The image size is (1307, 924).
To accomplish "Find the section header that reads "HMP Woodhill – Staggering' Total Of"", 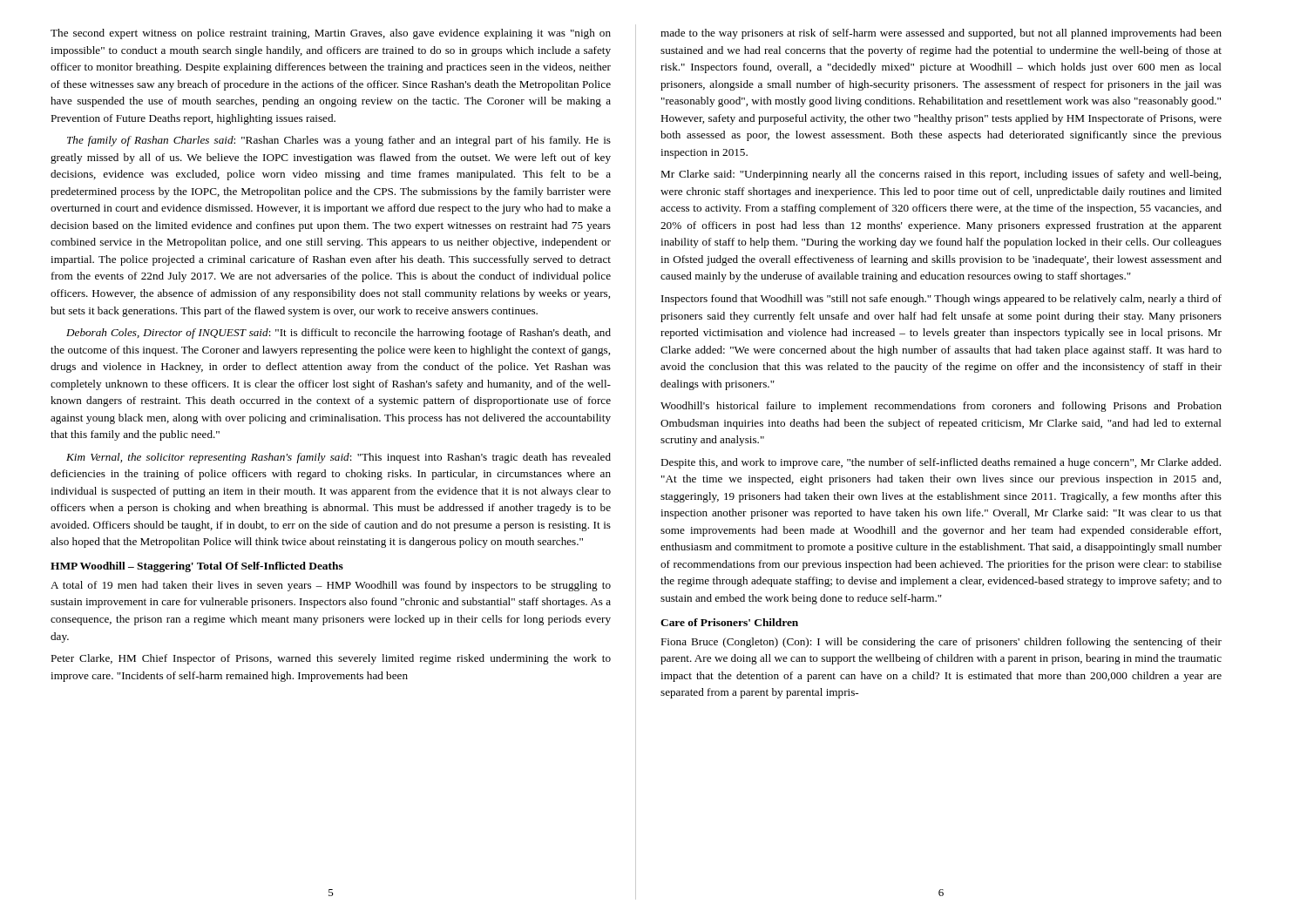I will click(197, 566).
